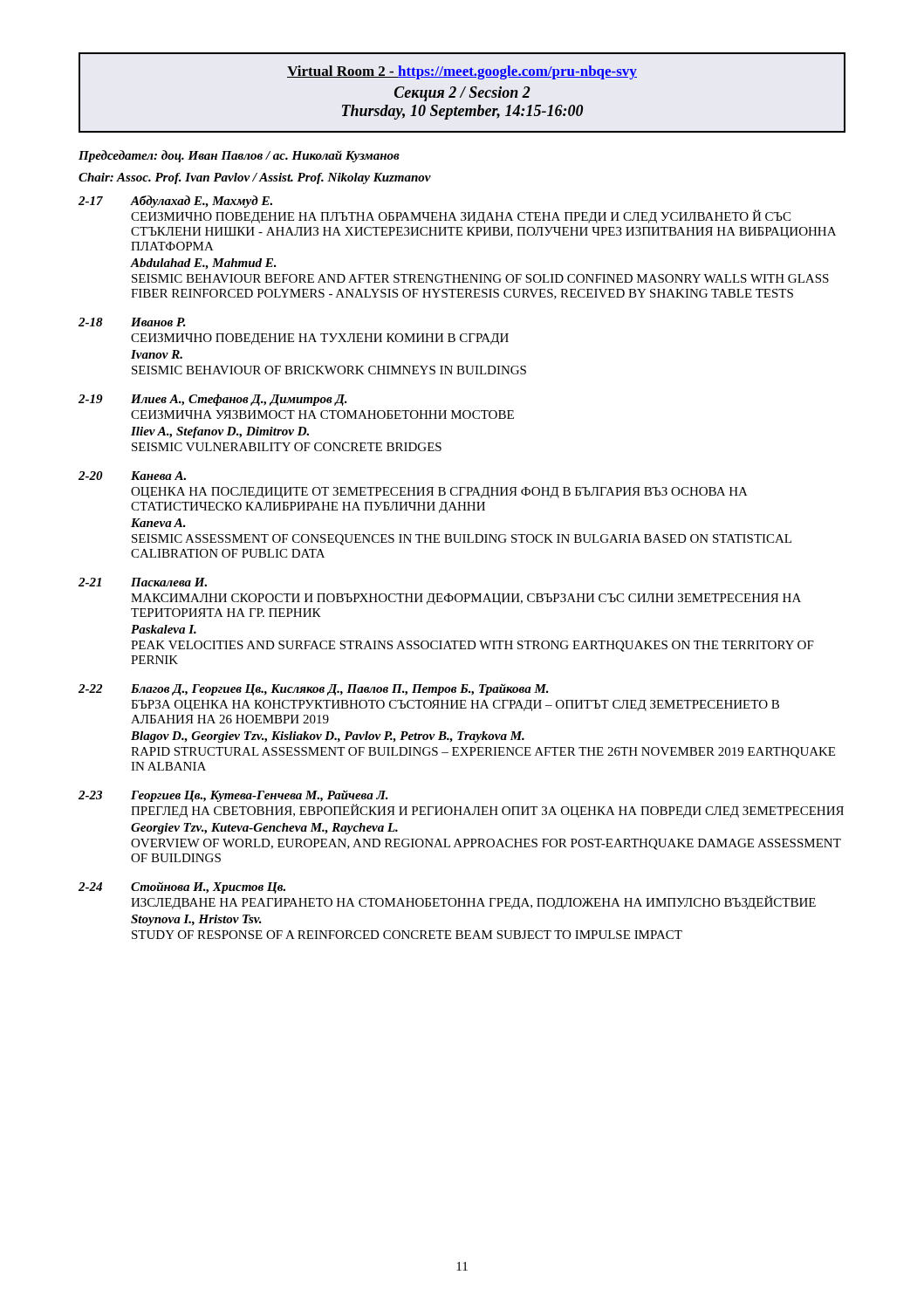Click on the block starting "Virtual Room 2 - https://meet.google.com/pru-nbqe-svy"
This screenshot has height=1309, width=924.
coord(462,92)
